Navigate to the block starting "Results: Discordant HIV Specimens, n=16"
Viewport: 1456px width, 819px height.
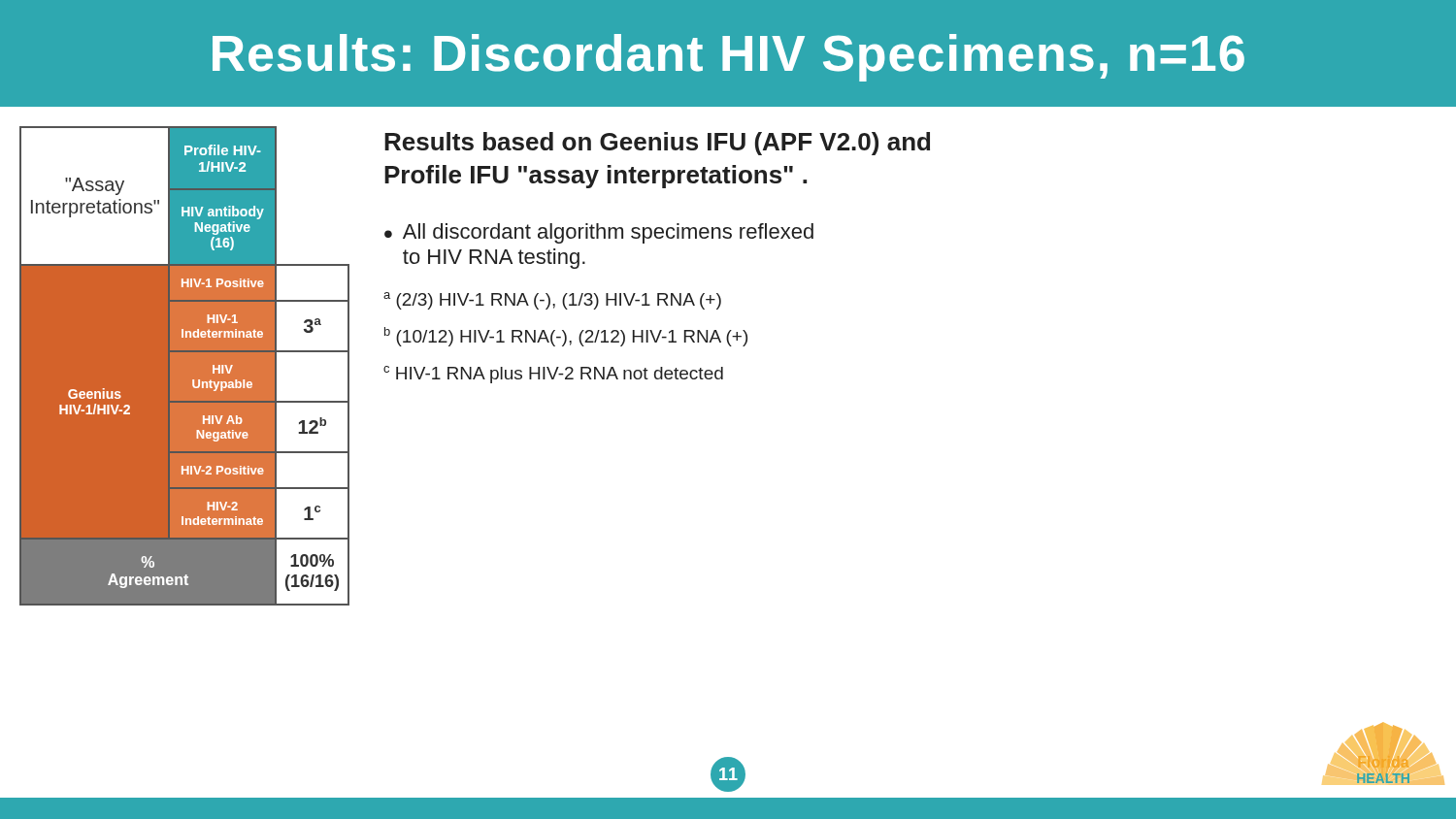(x=728, y=53)
